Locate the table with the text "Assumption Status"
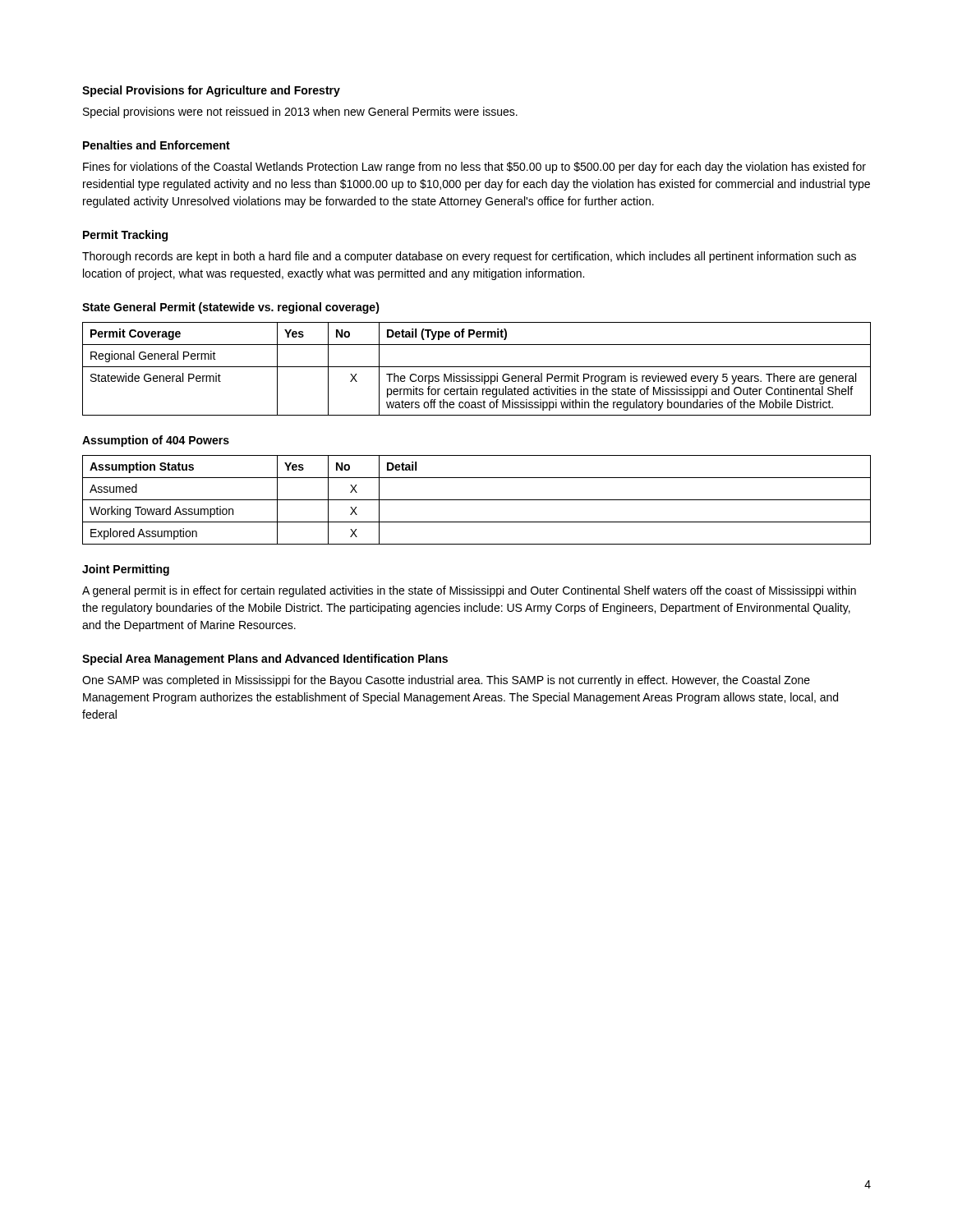Screen dimensions: 1232x953 (x=476, y=500)
